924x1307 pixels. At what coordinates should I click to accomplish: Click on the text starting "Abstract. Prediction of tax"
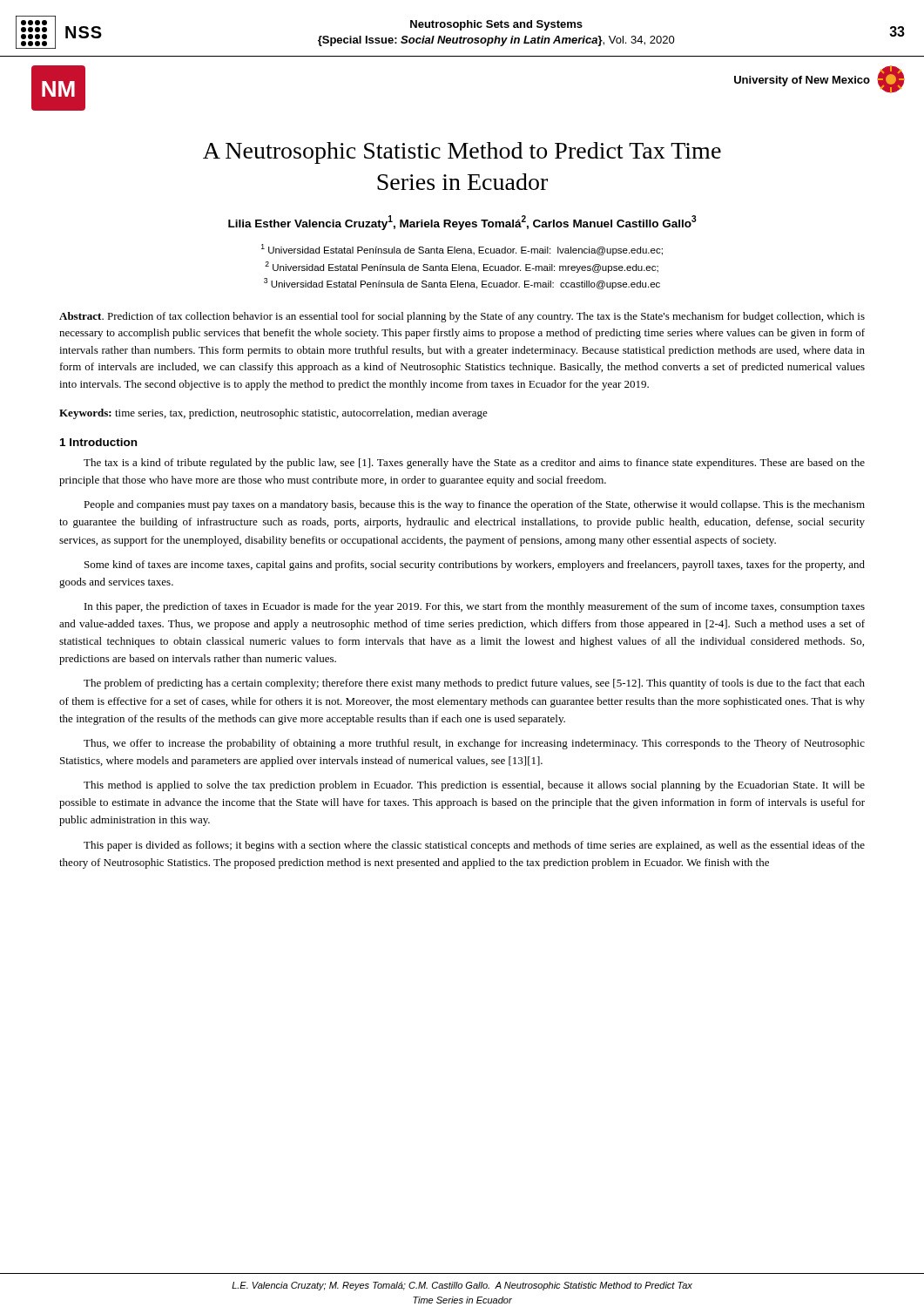tap(462, 350)
